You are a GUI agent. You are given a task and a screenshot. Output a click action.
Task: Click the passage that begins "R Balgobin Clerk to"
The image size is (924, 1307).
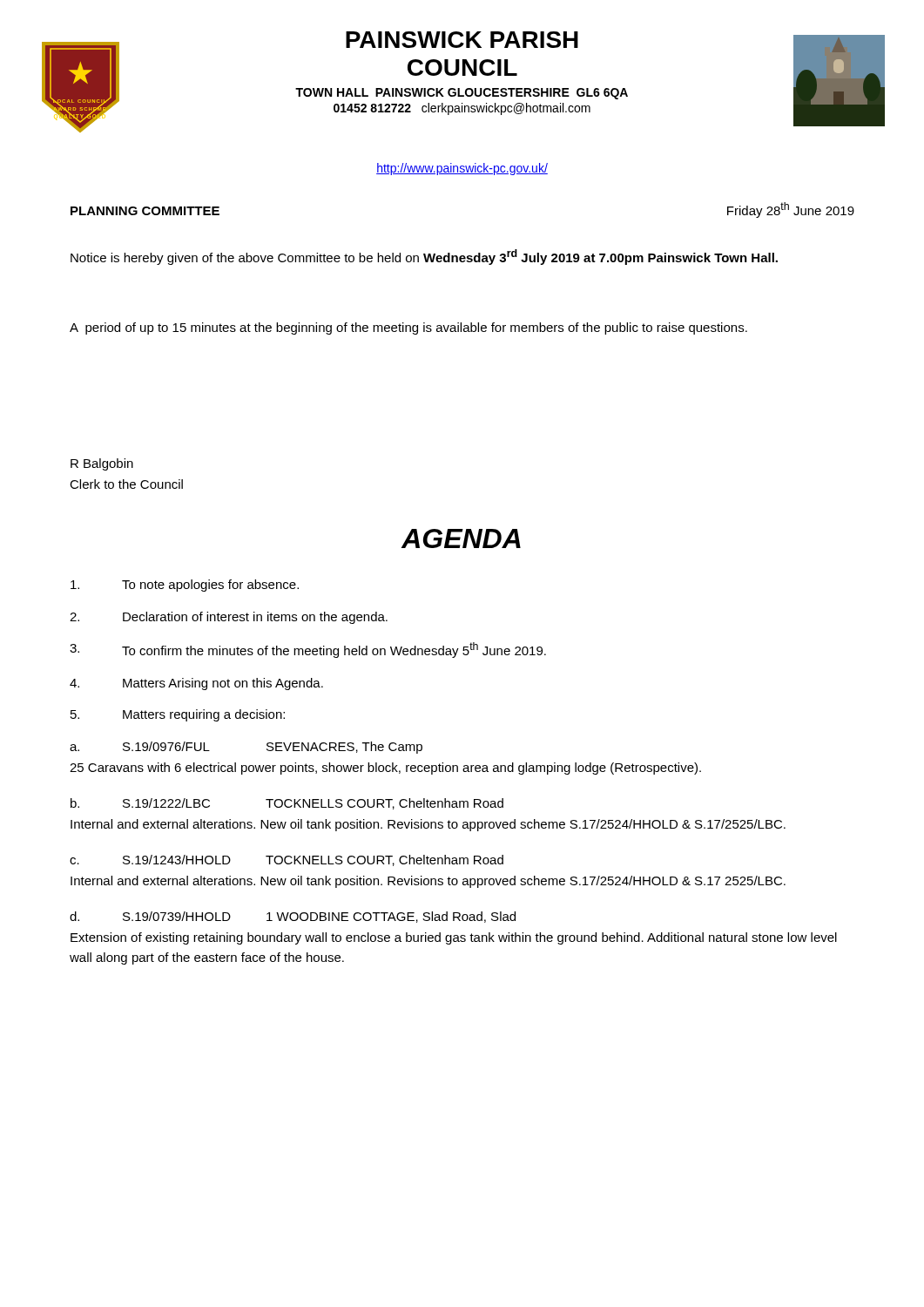pyautogui.click(x=127, y=474)
